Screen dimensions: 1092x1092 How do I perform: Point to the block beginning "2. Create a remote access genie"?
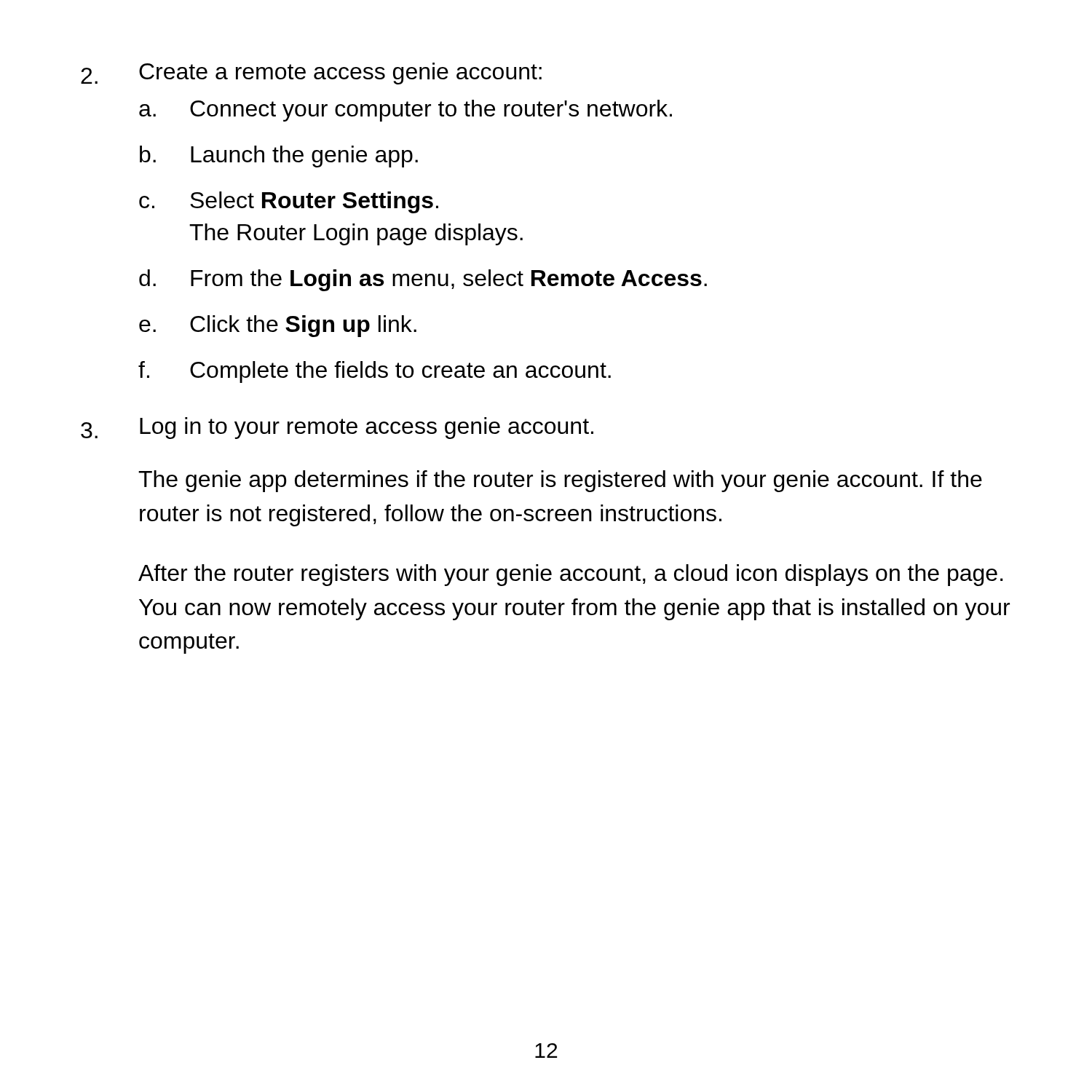311,74
